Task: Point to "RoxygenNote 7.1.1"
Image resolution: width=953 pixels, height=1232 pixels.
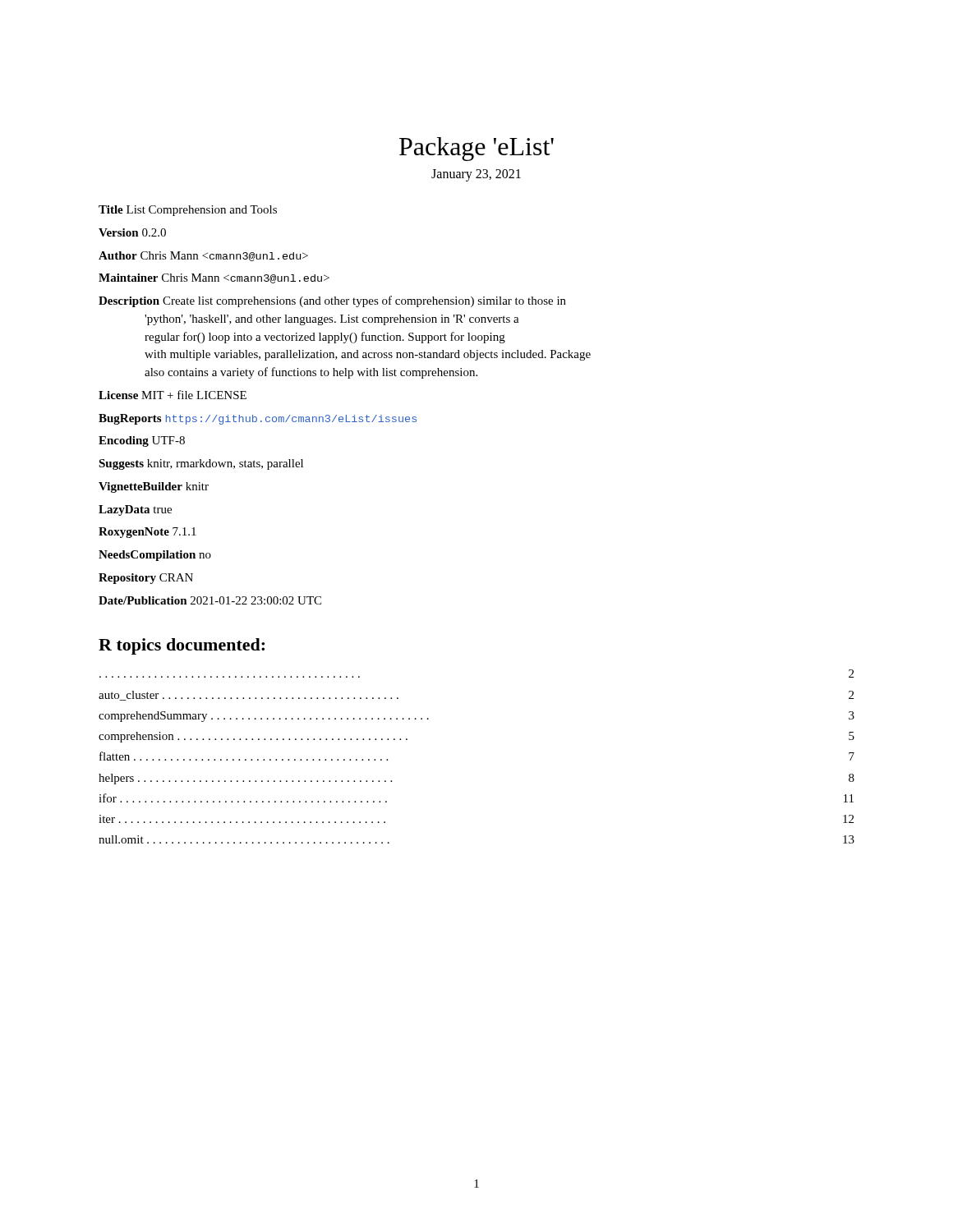Action: pyautogui.click(x=148, y=532)
